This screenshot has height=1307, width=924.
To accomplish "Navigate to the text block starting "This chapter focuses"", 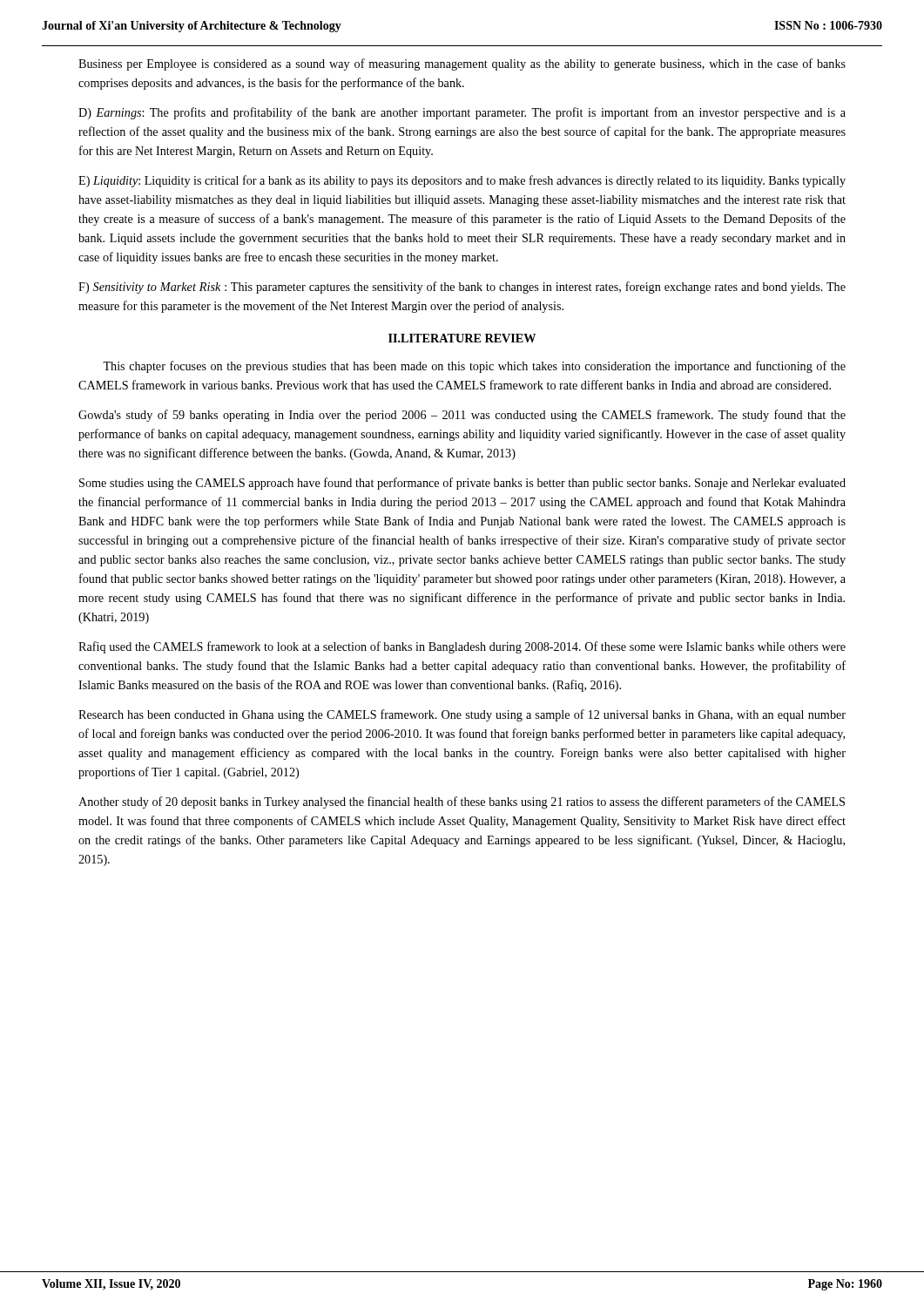I will 462,376.
